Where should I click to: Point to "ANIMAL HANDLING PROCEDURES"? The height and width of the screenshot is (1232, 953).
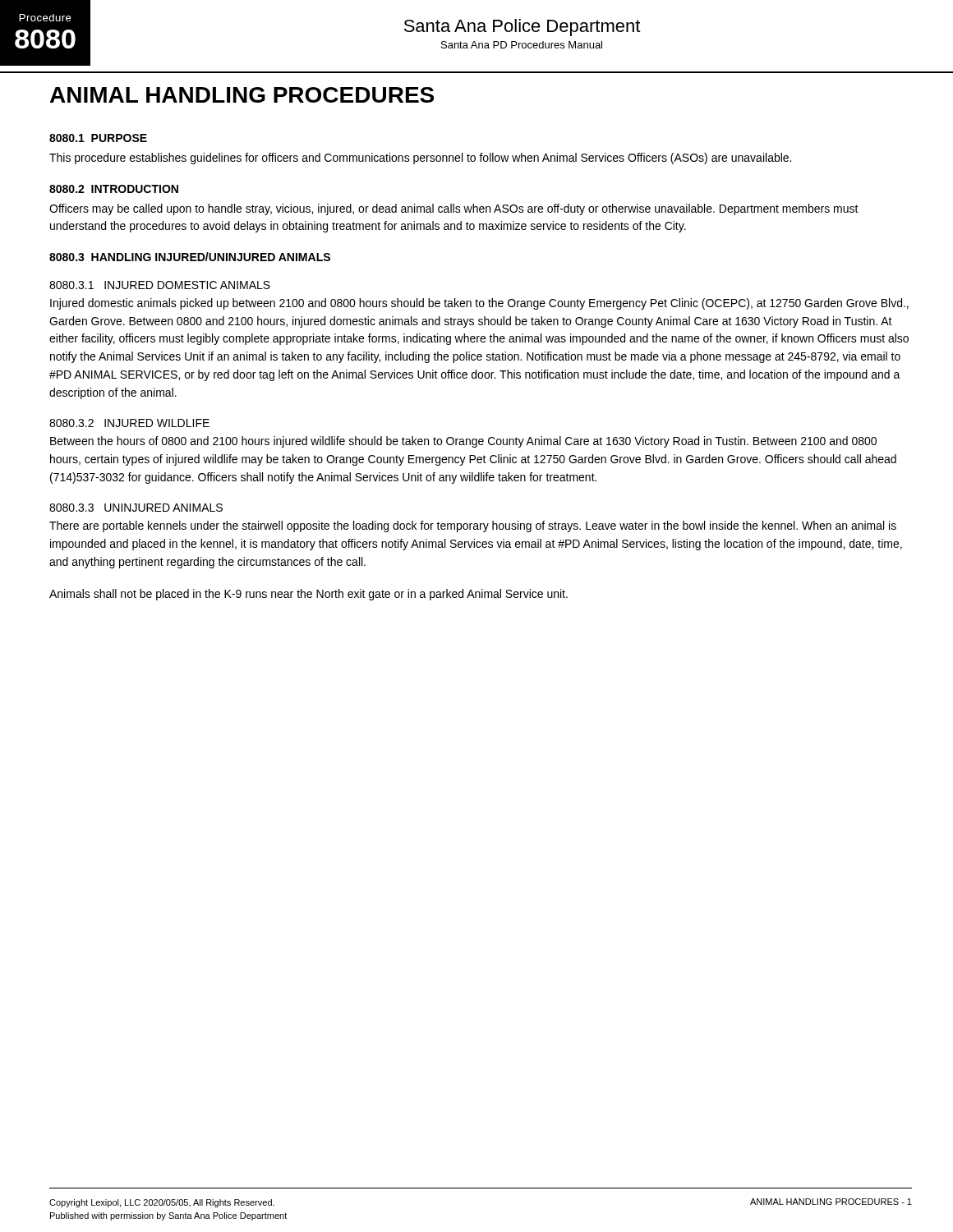[242, 95]
